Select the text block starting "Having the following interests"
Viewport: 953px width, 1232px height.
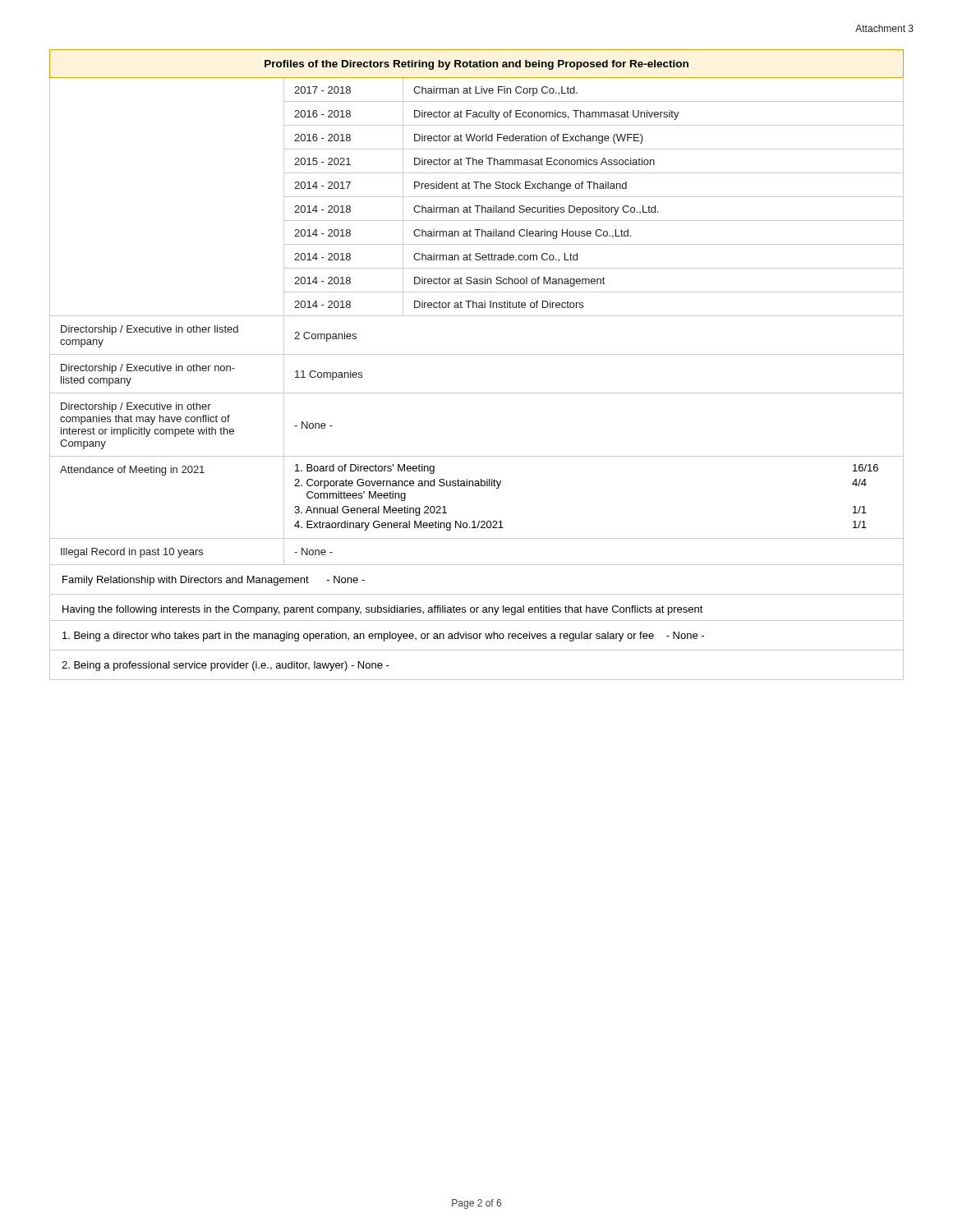382,609
